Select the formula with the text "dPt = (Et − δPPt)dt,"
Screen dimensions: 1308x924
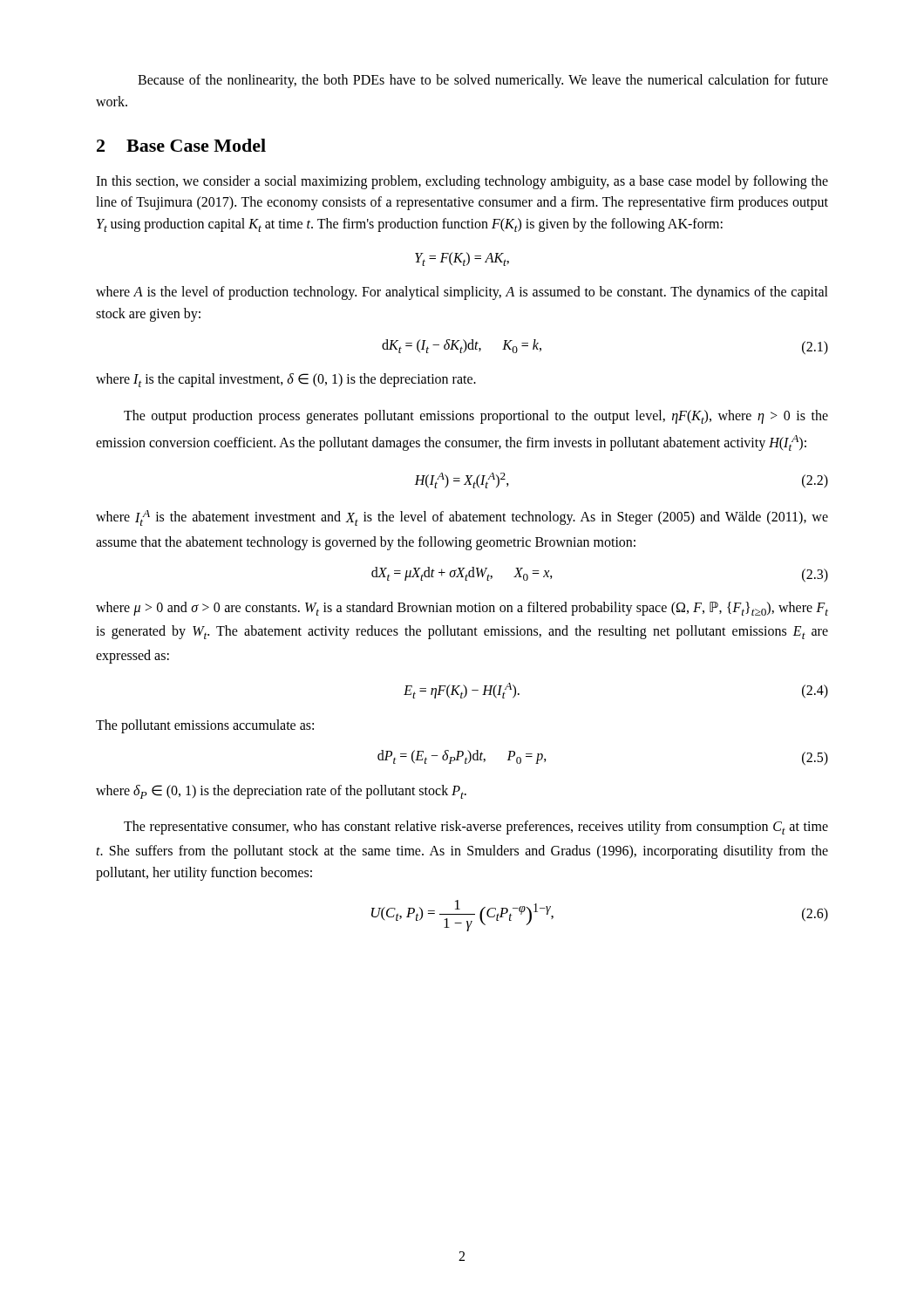pyautogui.click(x=426, y=757)
